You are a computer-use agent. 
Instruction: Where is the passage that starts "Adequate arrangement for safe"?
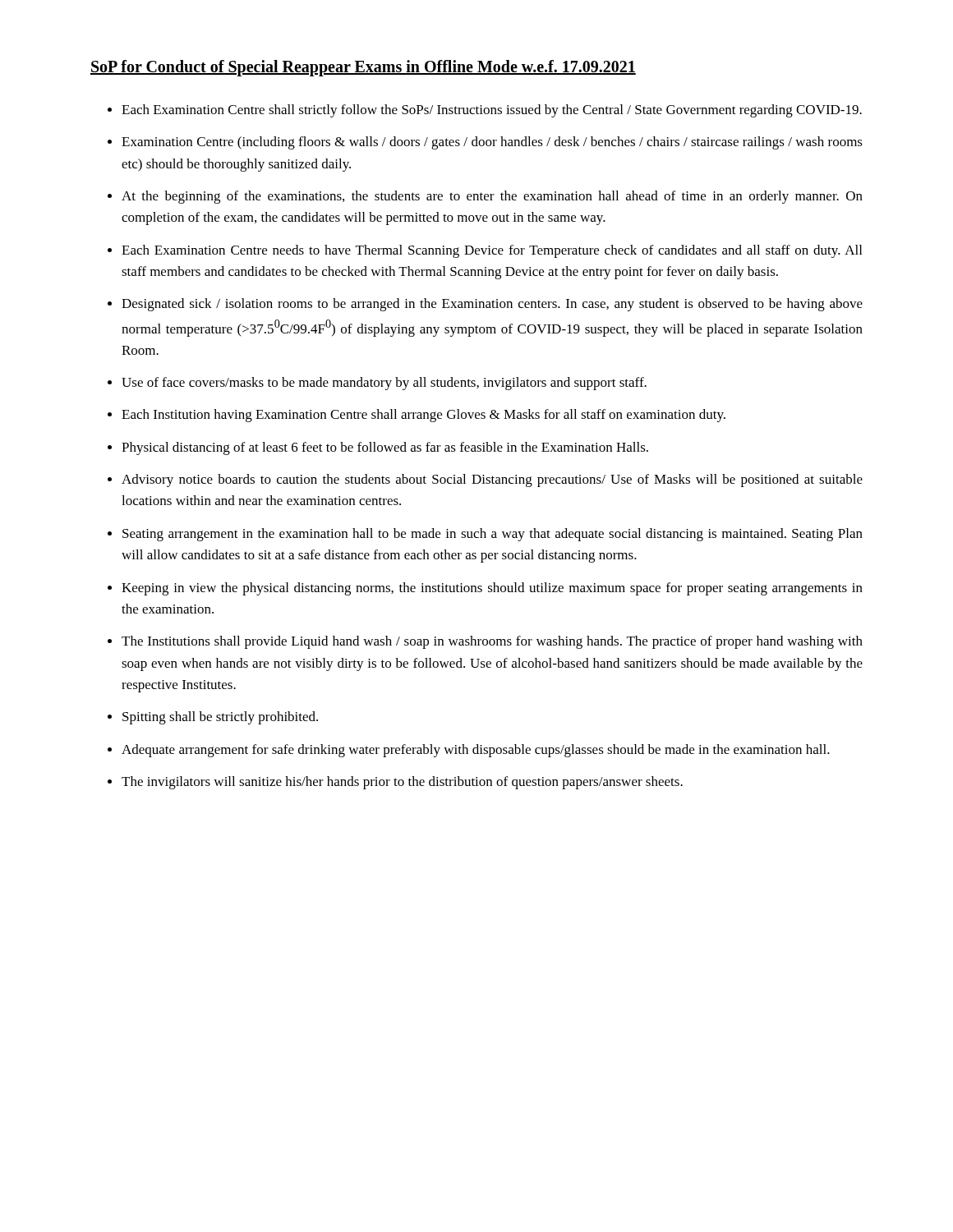[476, 749]
